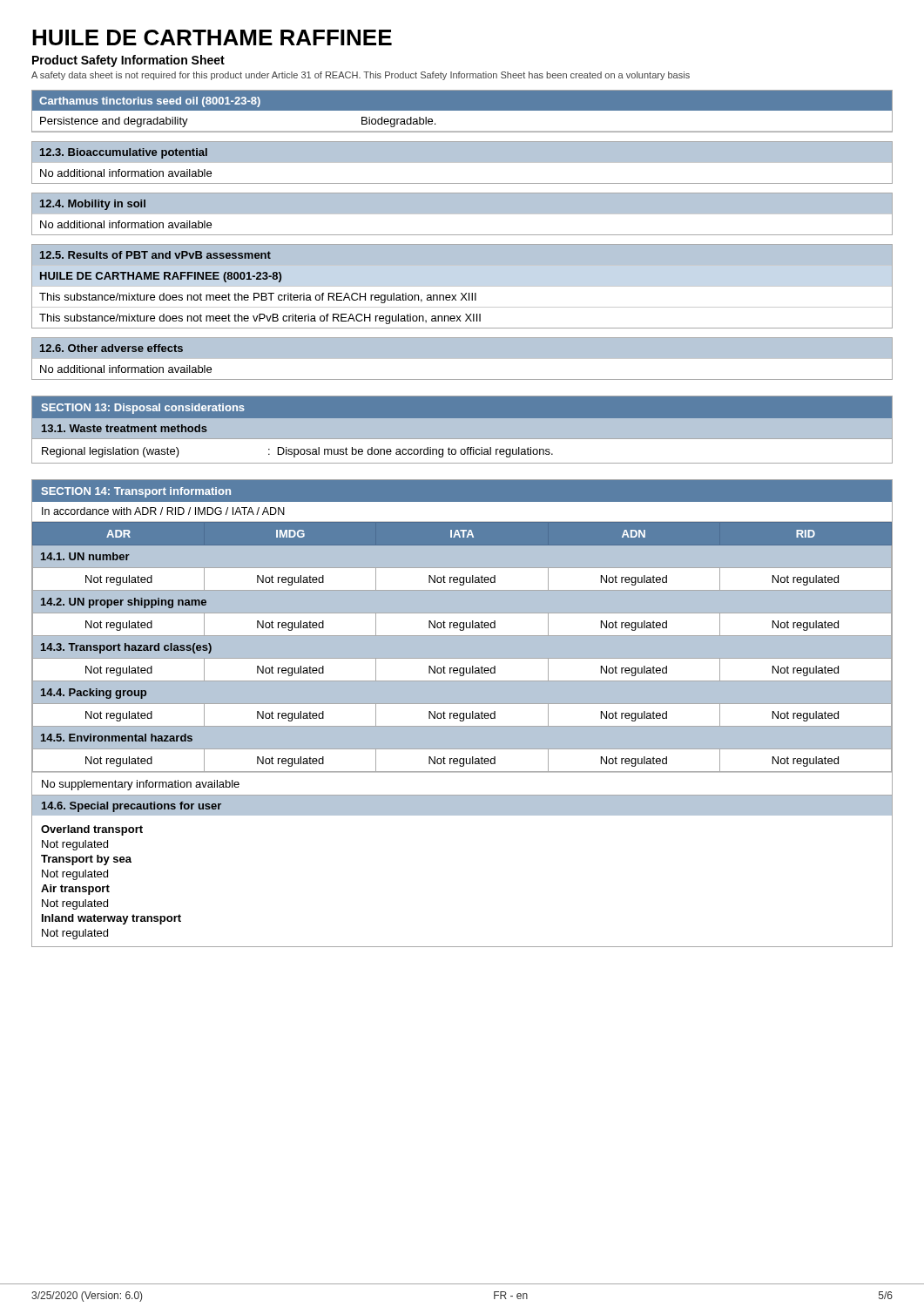Click on the text starting "12.3. Bioaccumulative potential No additional information"

pyautogui.click(x=462, y=163)
